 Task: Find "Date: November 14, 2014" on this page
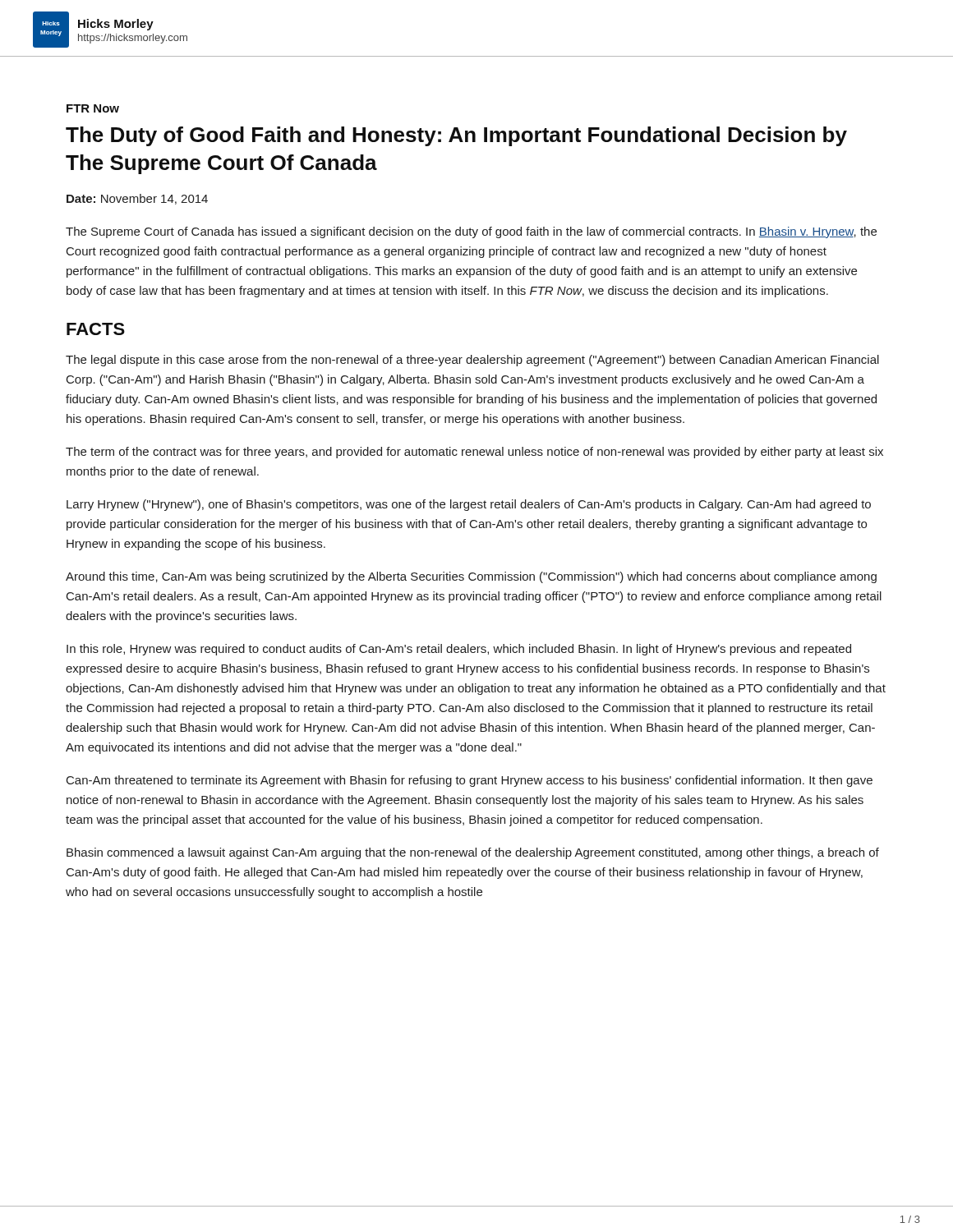(137, 198)
